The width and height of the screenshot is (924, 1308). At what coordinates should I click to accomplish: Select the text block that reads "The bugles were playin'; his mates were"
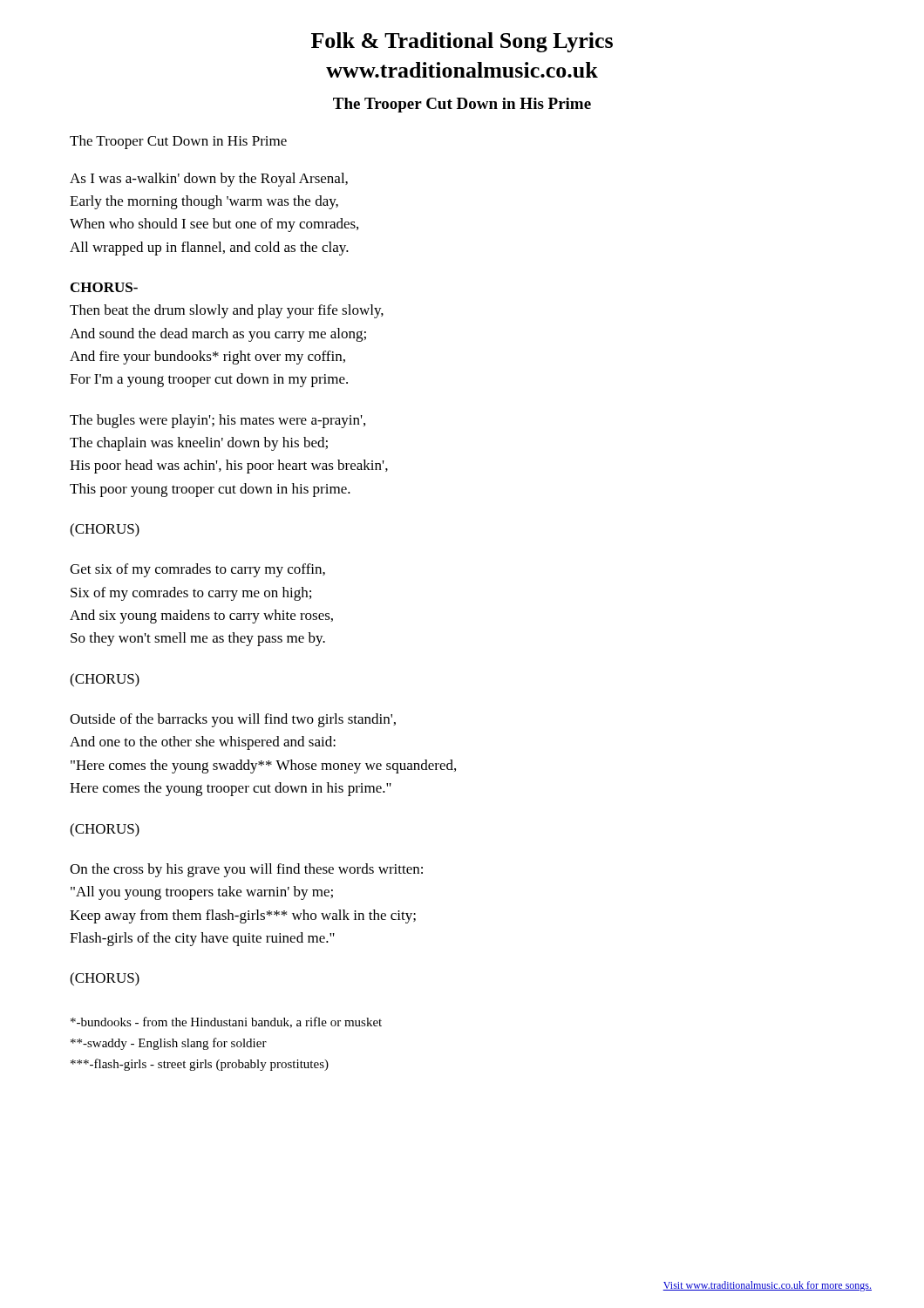[229, 454]
